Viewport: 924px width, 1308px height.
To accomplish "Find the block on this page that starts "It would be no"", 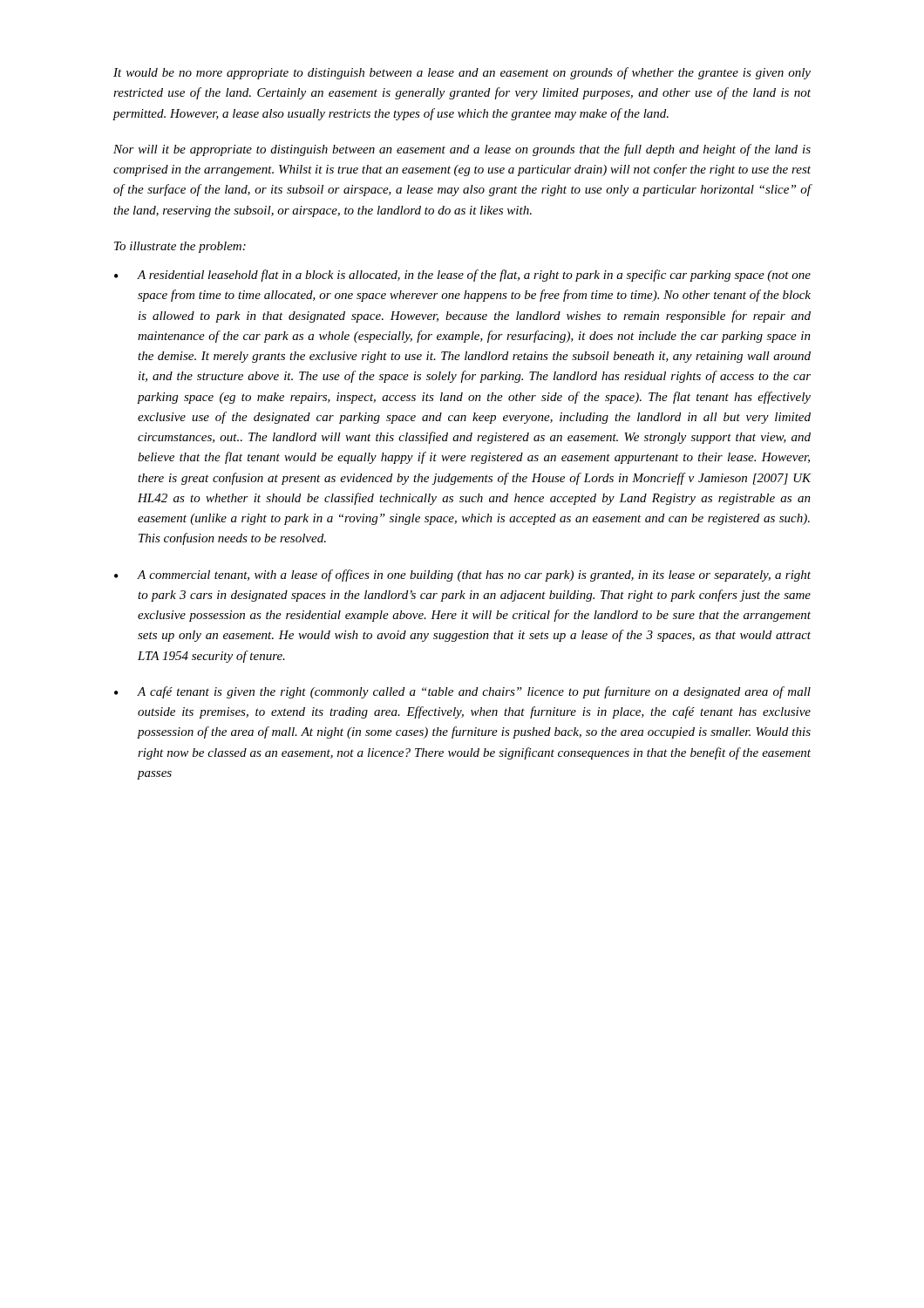I will 462,93.
